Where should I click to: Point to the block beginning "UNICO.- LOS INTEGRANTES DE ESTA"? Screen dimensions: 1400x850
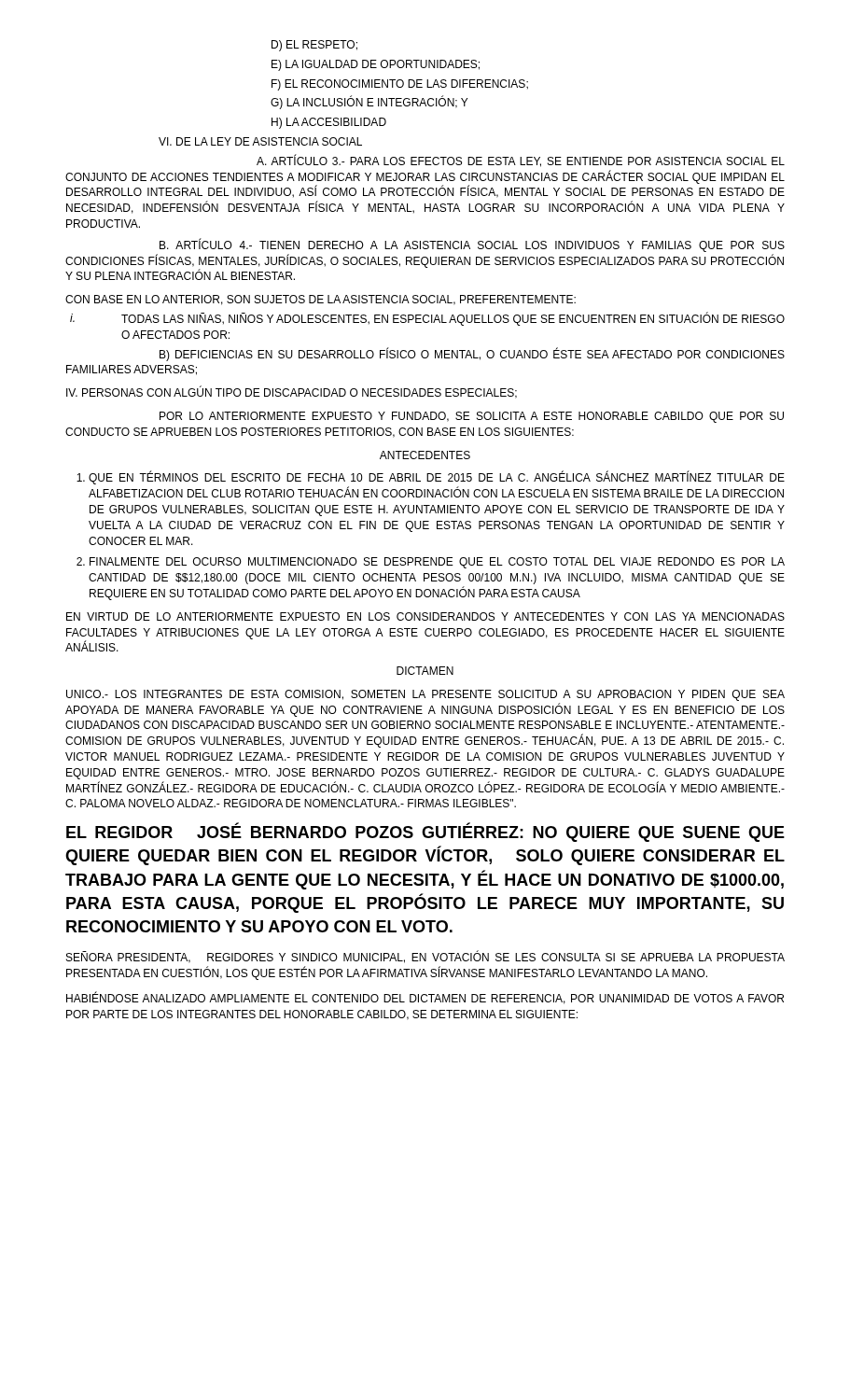pos(425,750)
